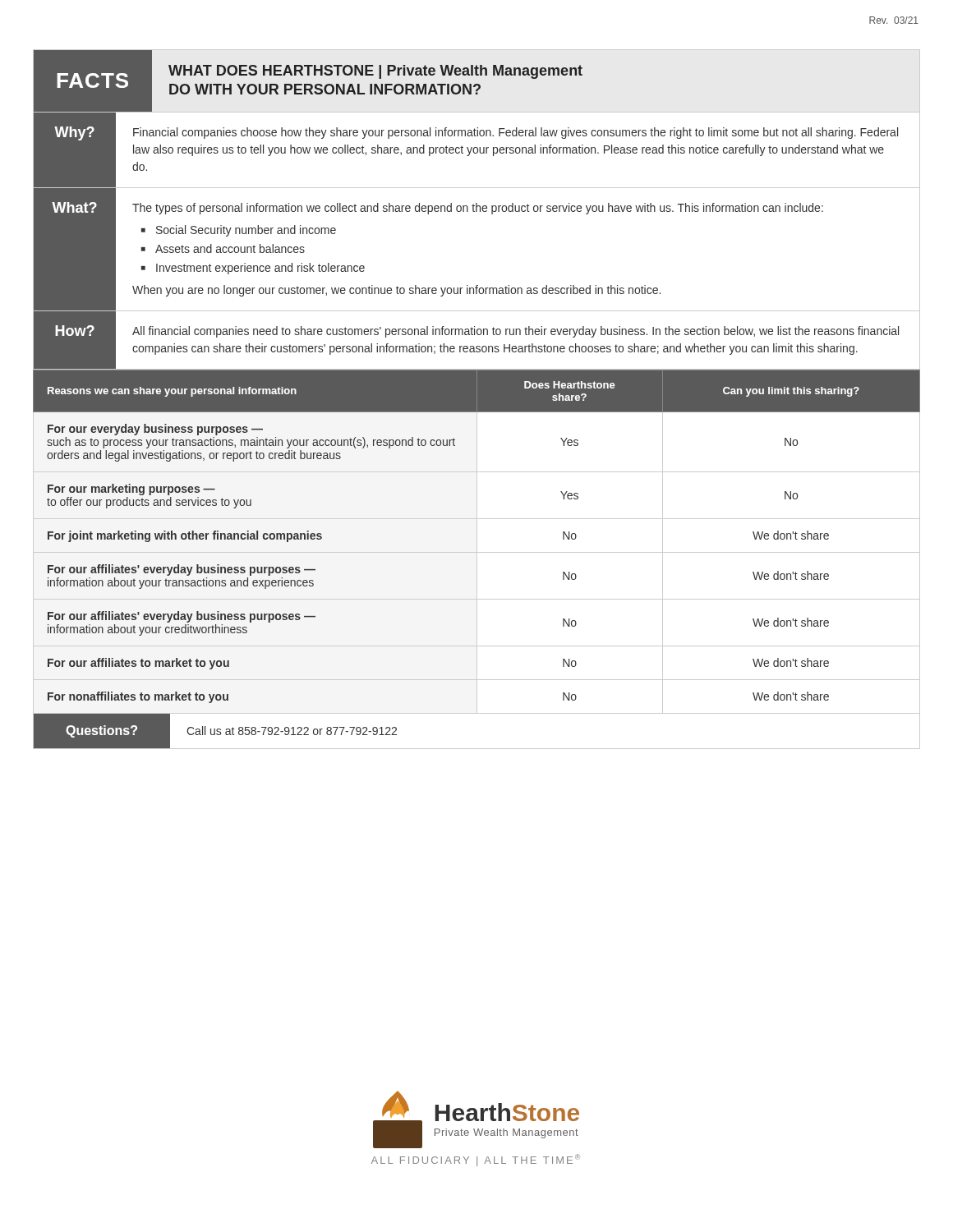Click on the block starting "Social Security number and income"

[246, 230]
